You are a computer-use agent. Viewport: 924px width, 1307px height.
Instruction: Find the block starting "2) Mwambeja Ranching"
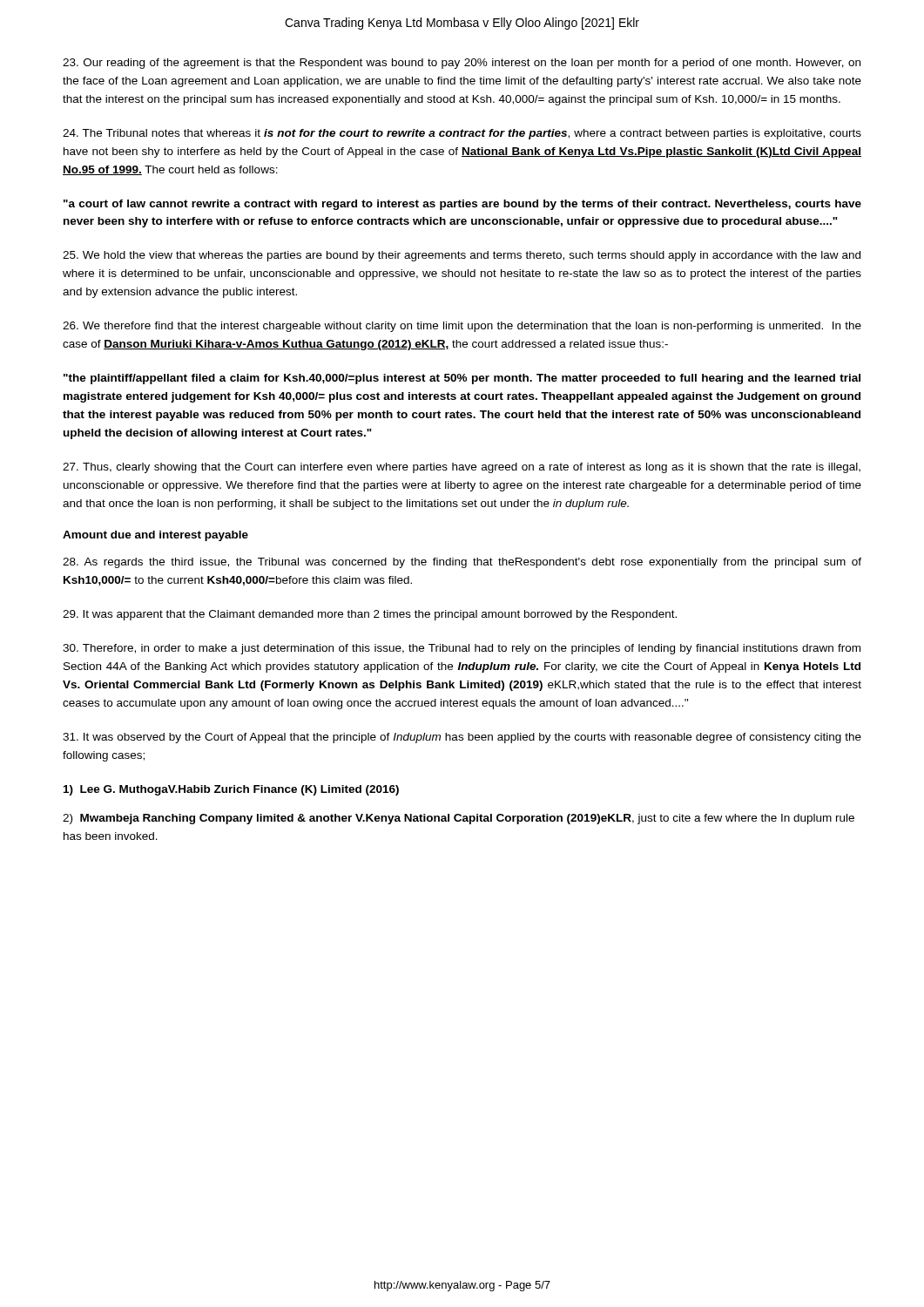(459, 827)
